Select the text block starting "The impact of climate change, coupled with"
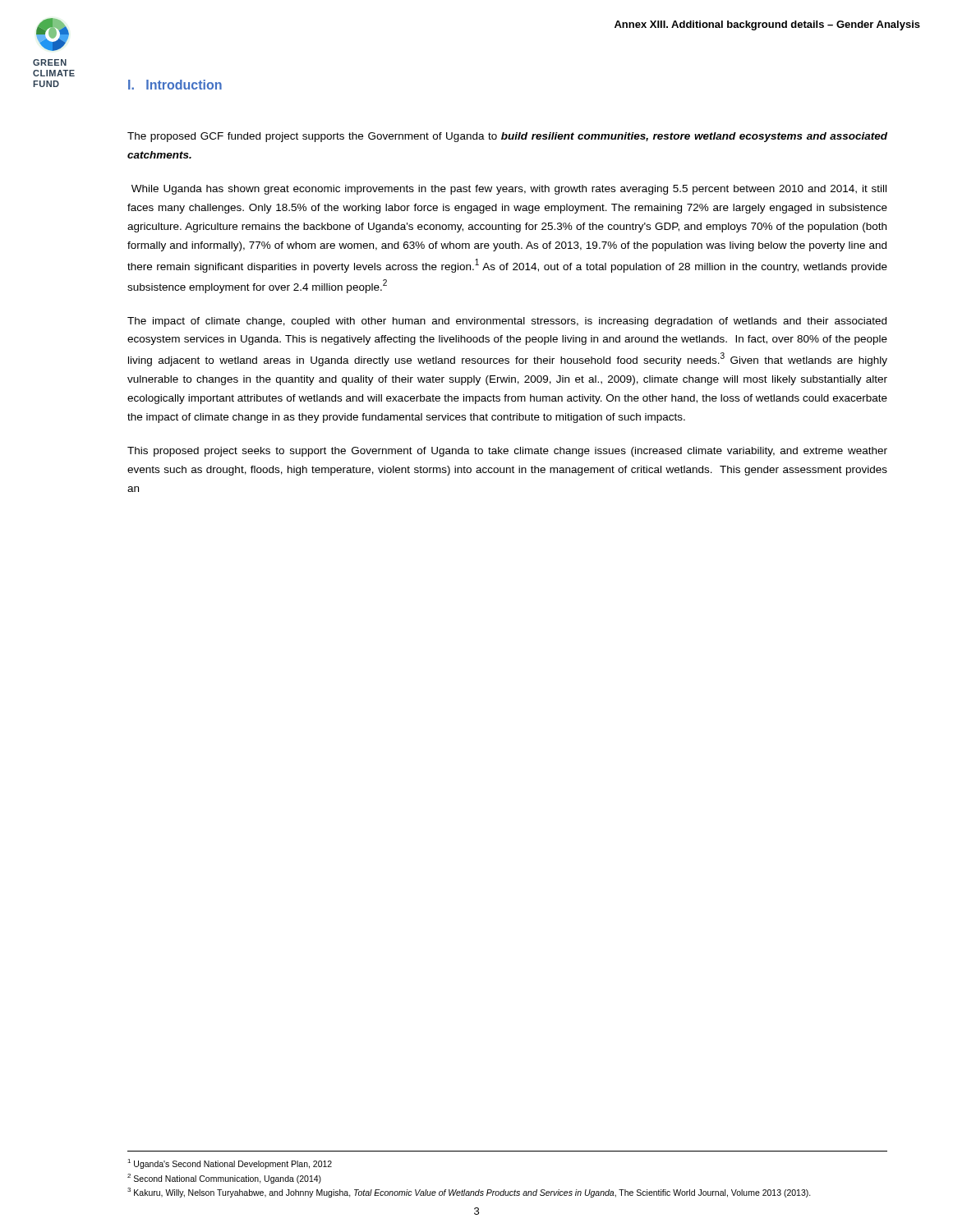Screen dimensions: 1232x953 coord(507,368)
